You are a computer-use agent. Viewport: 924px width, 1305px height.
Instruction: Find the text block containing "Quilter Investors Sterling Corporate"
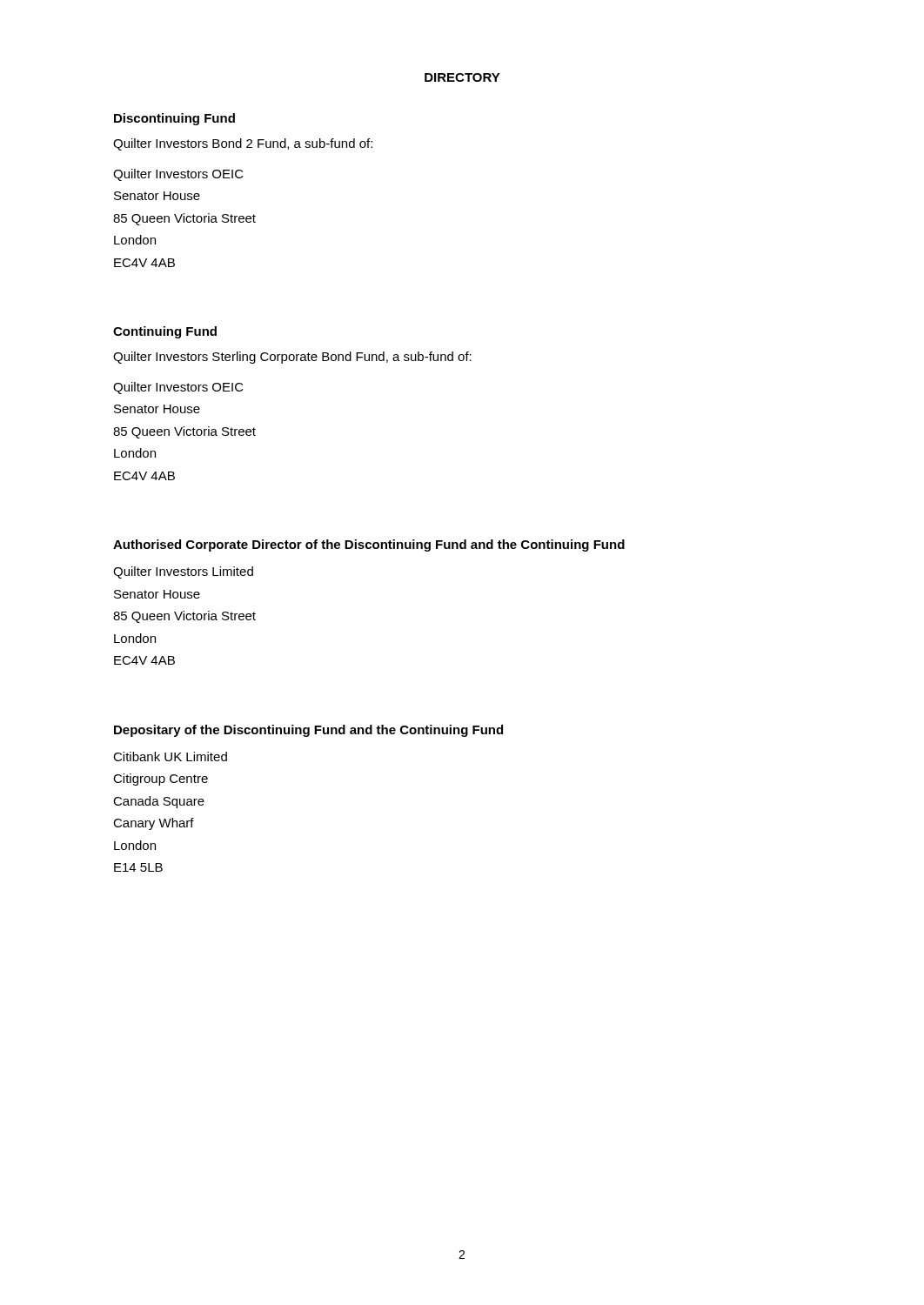point(293,356)
